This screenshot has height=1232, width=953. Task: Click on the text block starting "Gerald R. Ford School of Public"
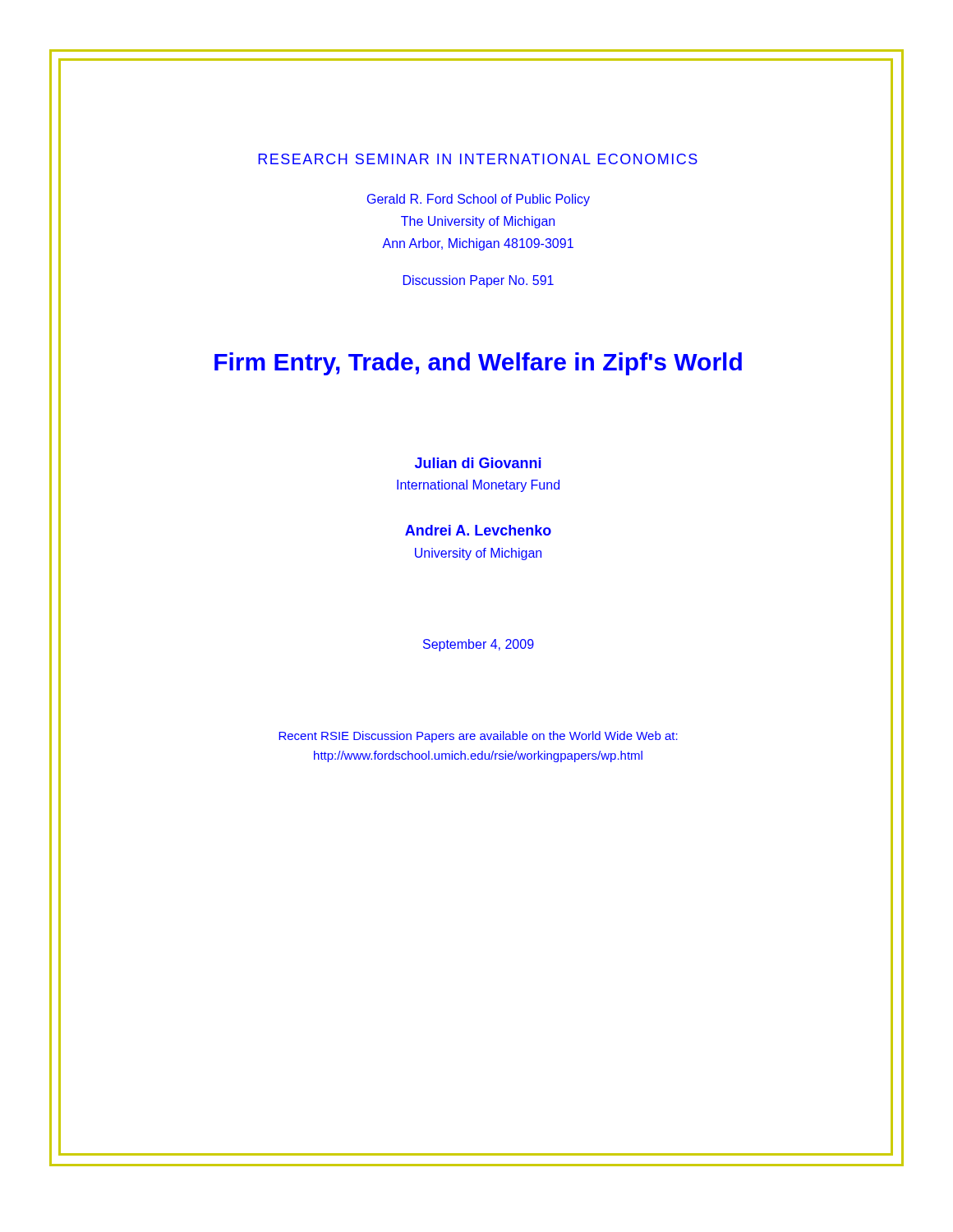click(x=478, y=222)
